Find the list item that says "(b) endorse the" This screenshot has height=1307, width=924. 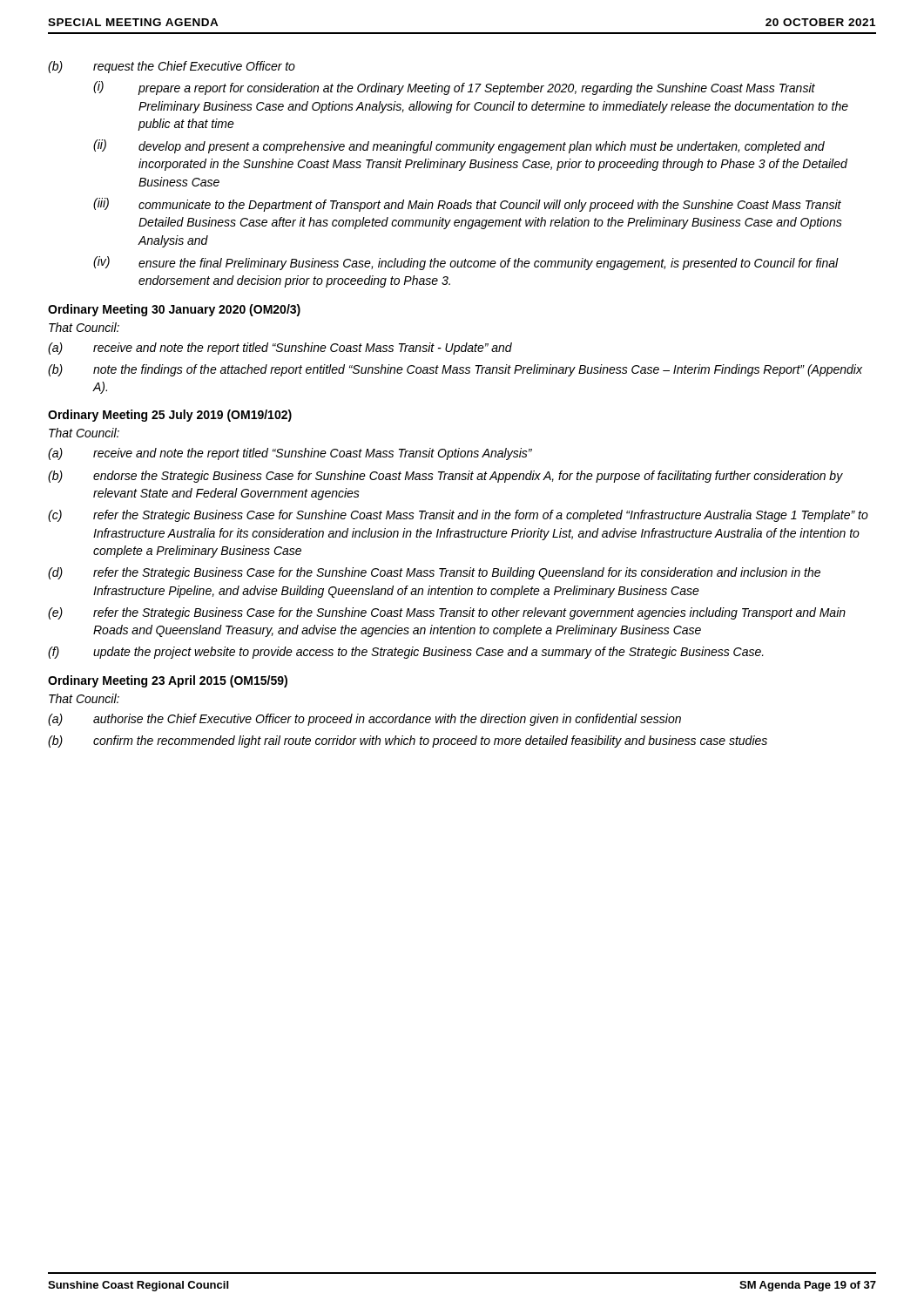[x=462, y=485]
